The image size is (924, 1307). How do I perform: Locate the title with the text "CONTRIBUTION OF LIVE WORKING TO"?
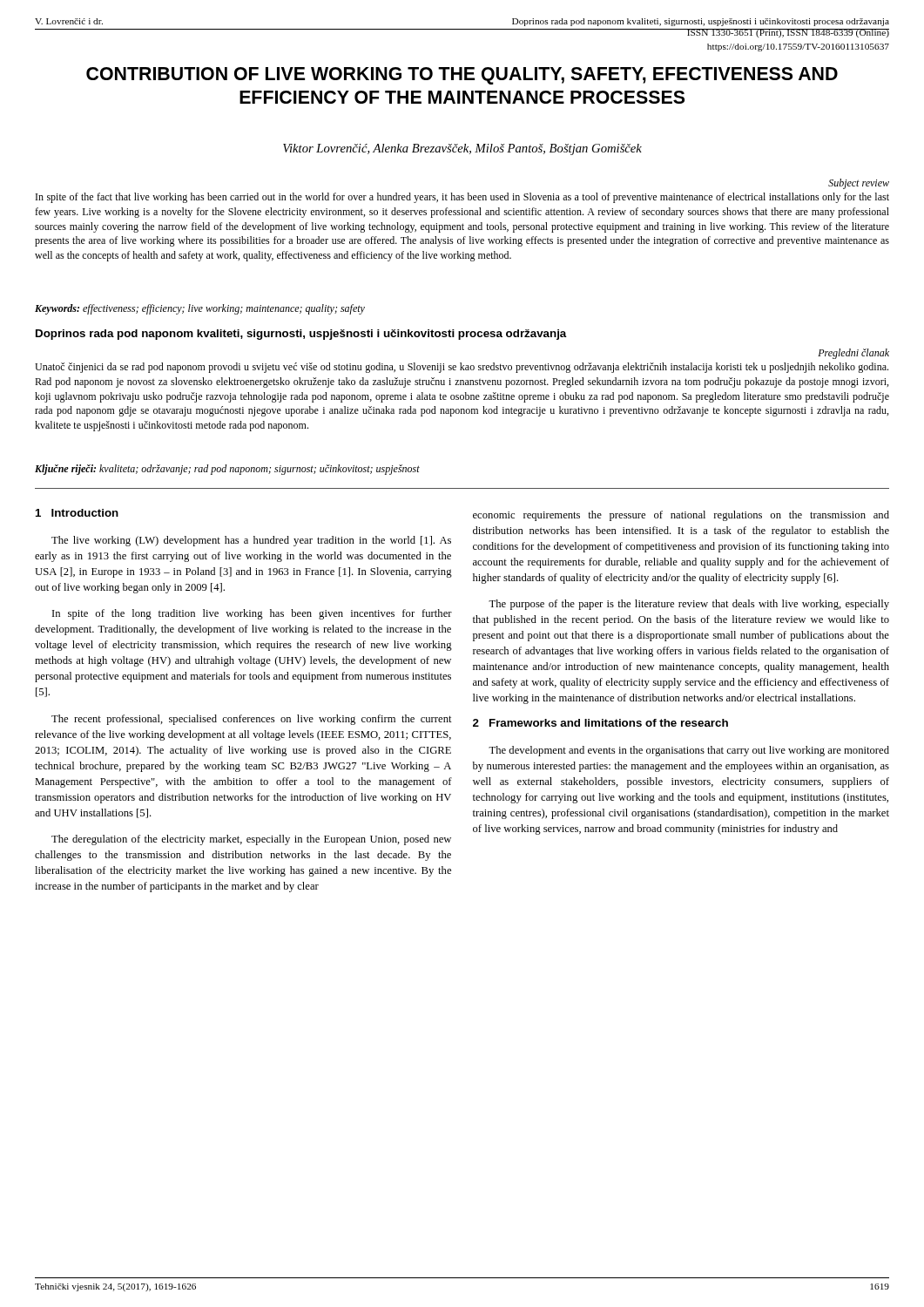(x=462, y=86)
